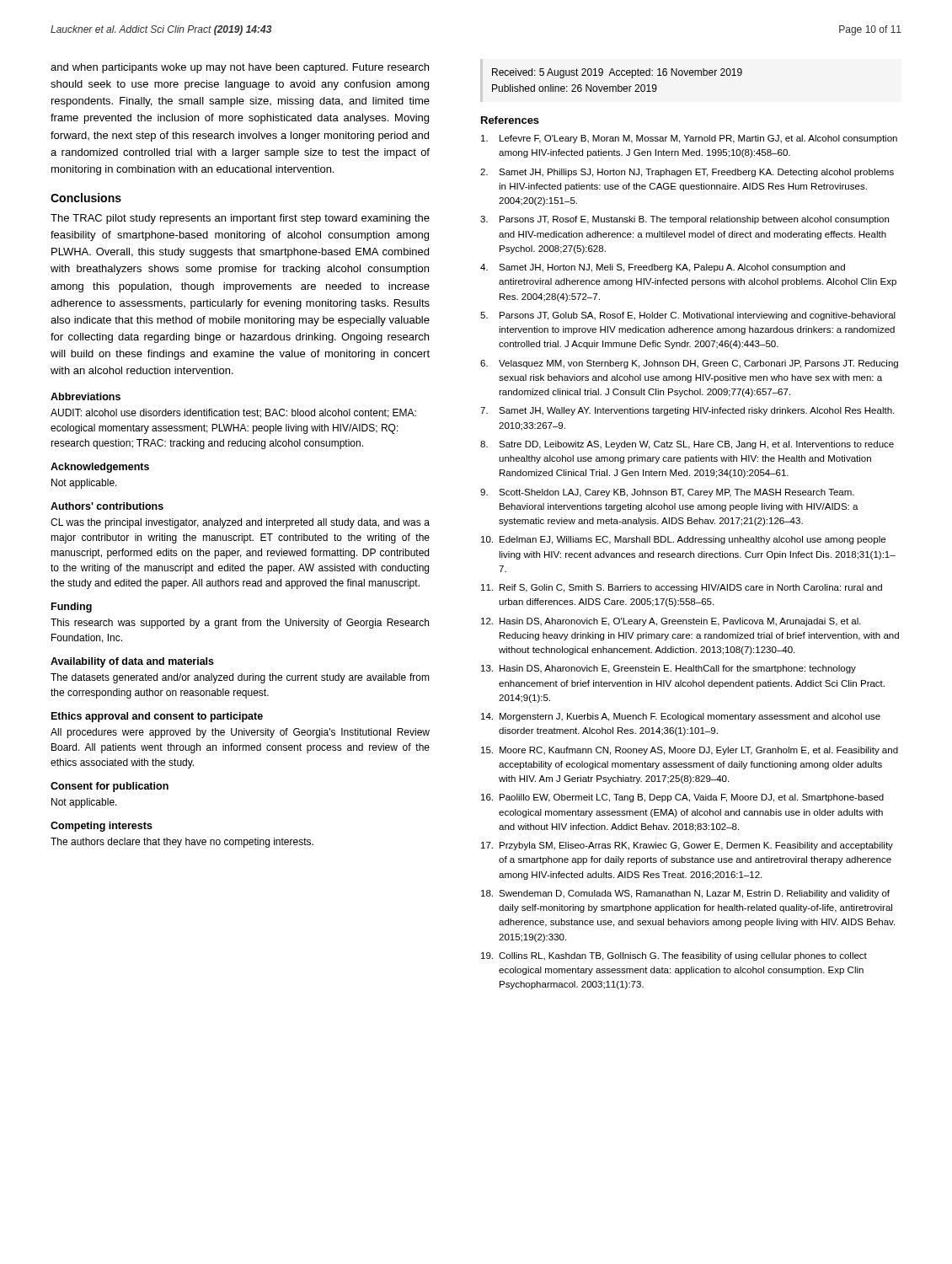Point to the block beginning "All procedures were"
The image size is (952, 1264).
coord(240,748)
